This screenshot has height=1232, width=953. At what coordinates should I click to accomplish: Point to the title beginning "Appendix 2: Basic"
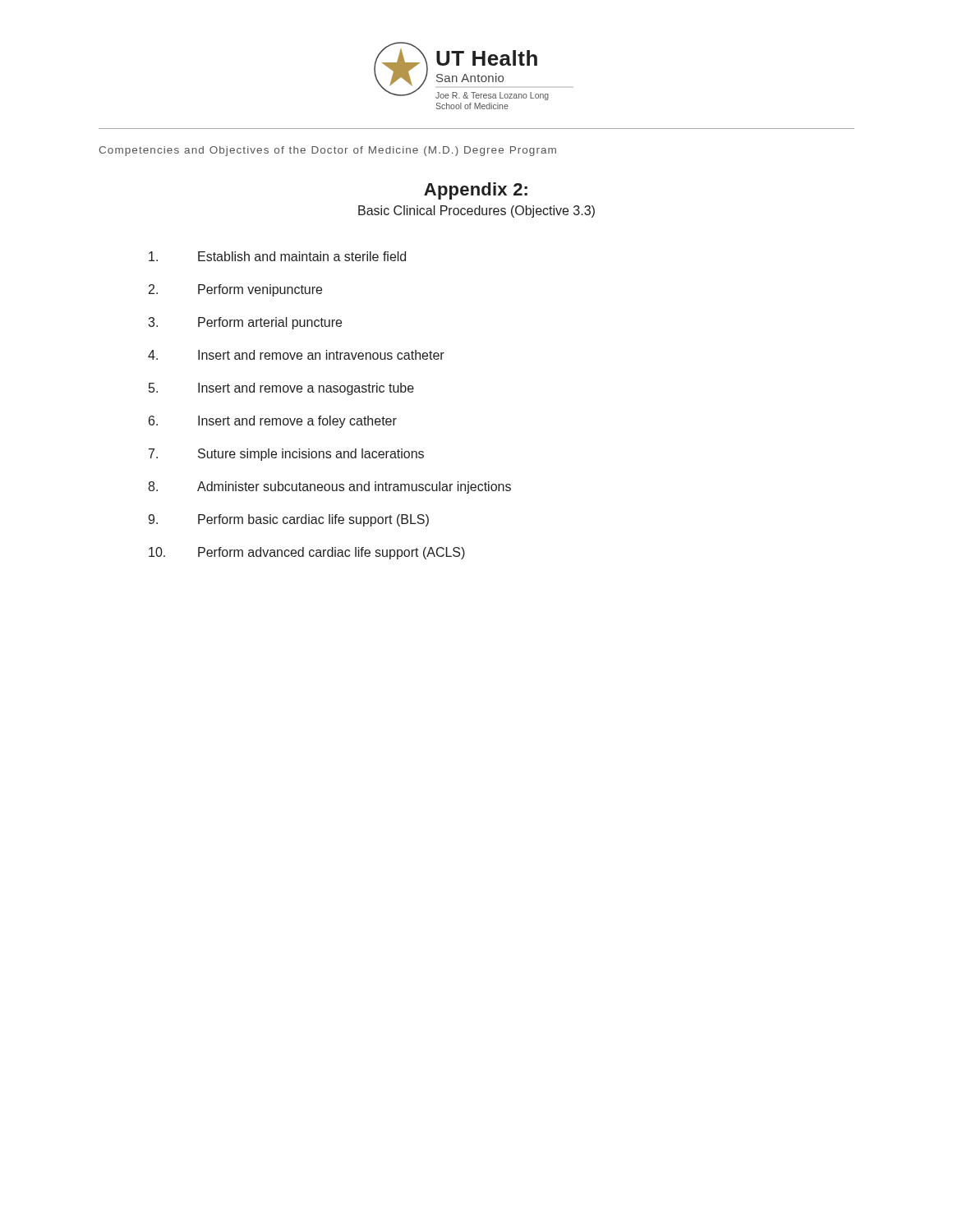point(476,199)
